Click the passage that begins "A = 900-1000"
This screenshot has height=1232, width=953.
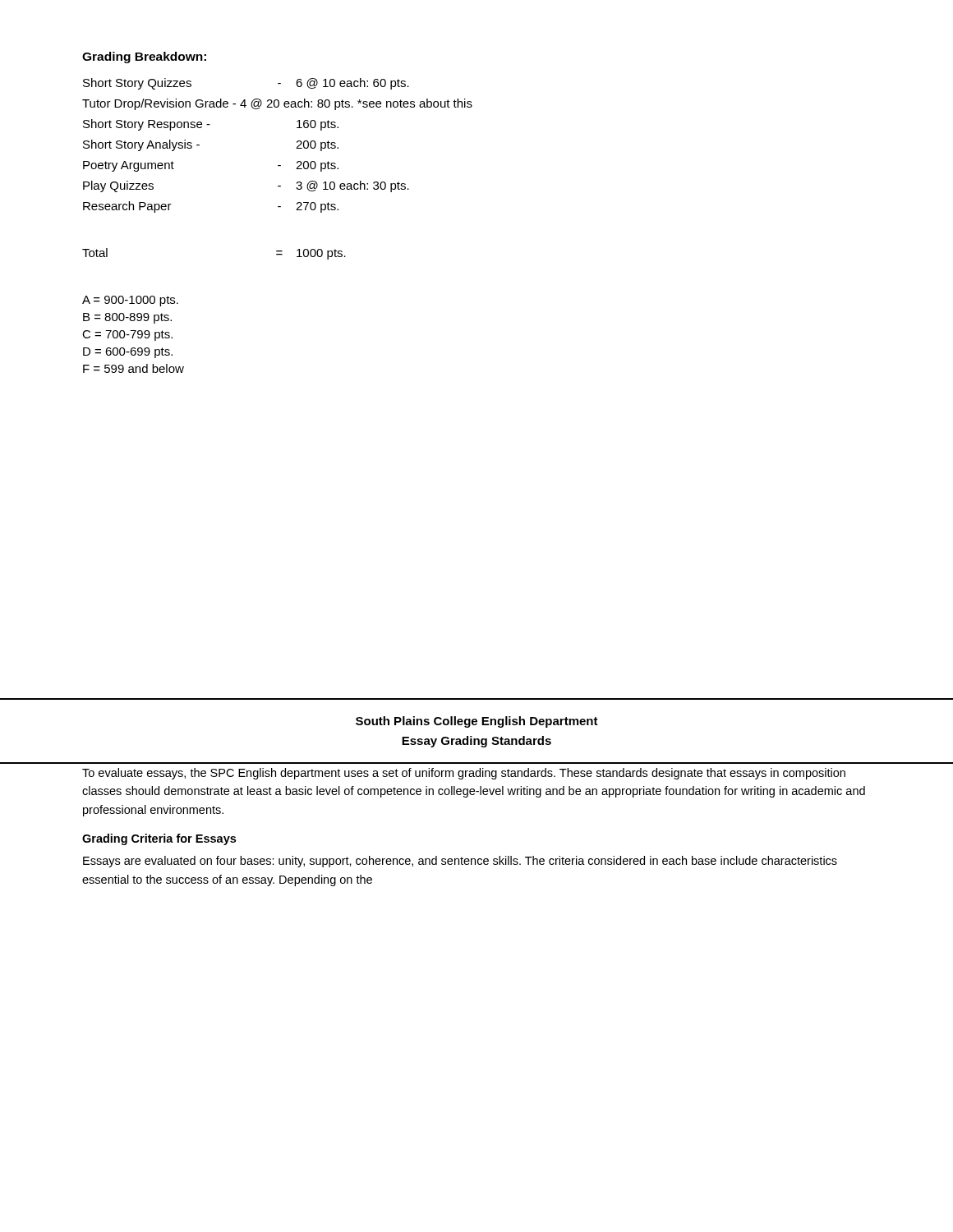pos(131,299)
